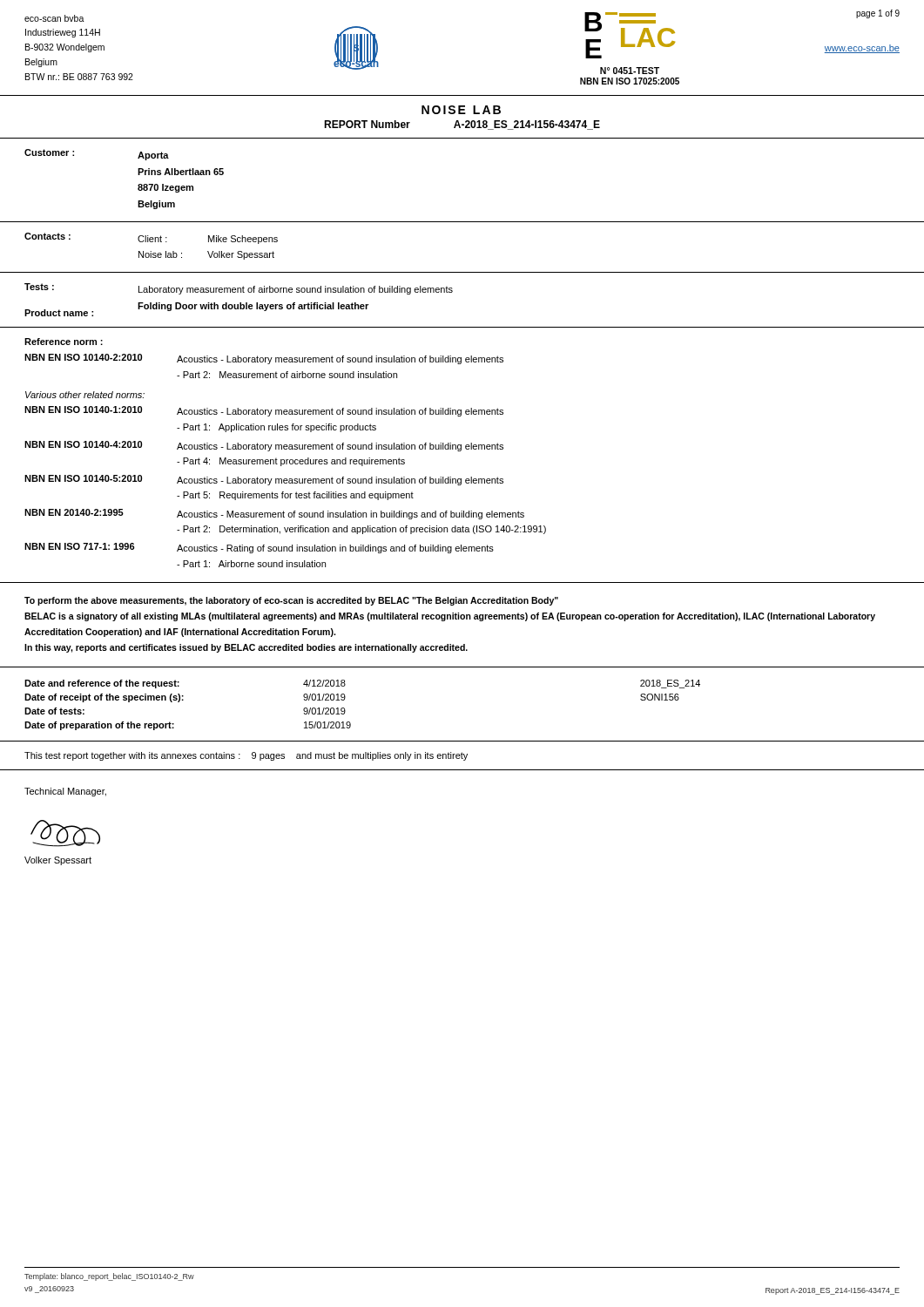Navigate to the block starting "Technical Manager,"
This screenshot has width=924, height=1307.
[66, 791]
